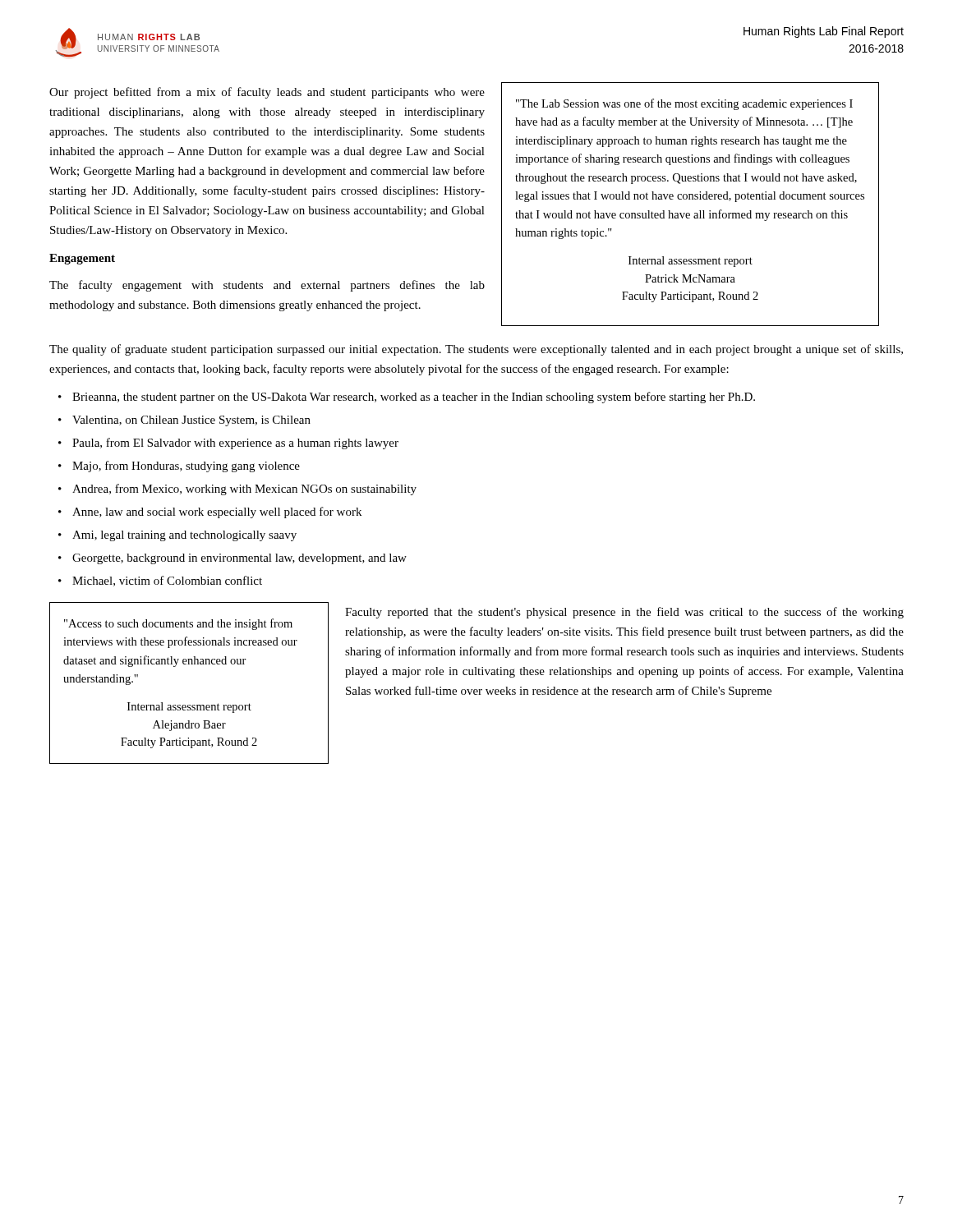Click on the passage starting "Brieanna, the student partner on the US-Dakota"
The width and height of the screenshot is (953, 1232).
point(414,397)
